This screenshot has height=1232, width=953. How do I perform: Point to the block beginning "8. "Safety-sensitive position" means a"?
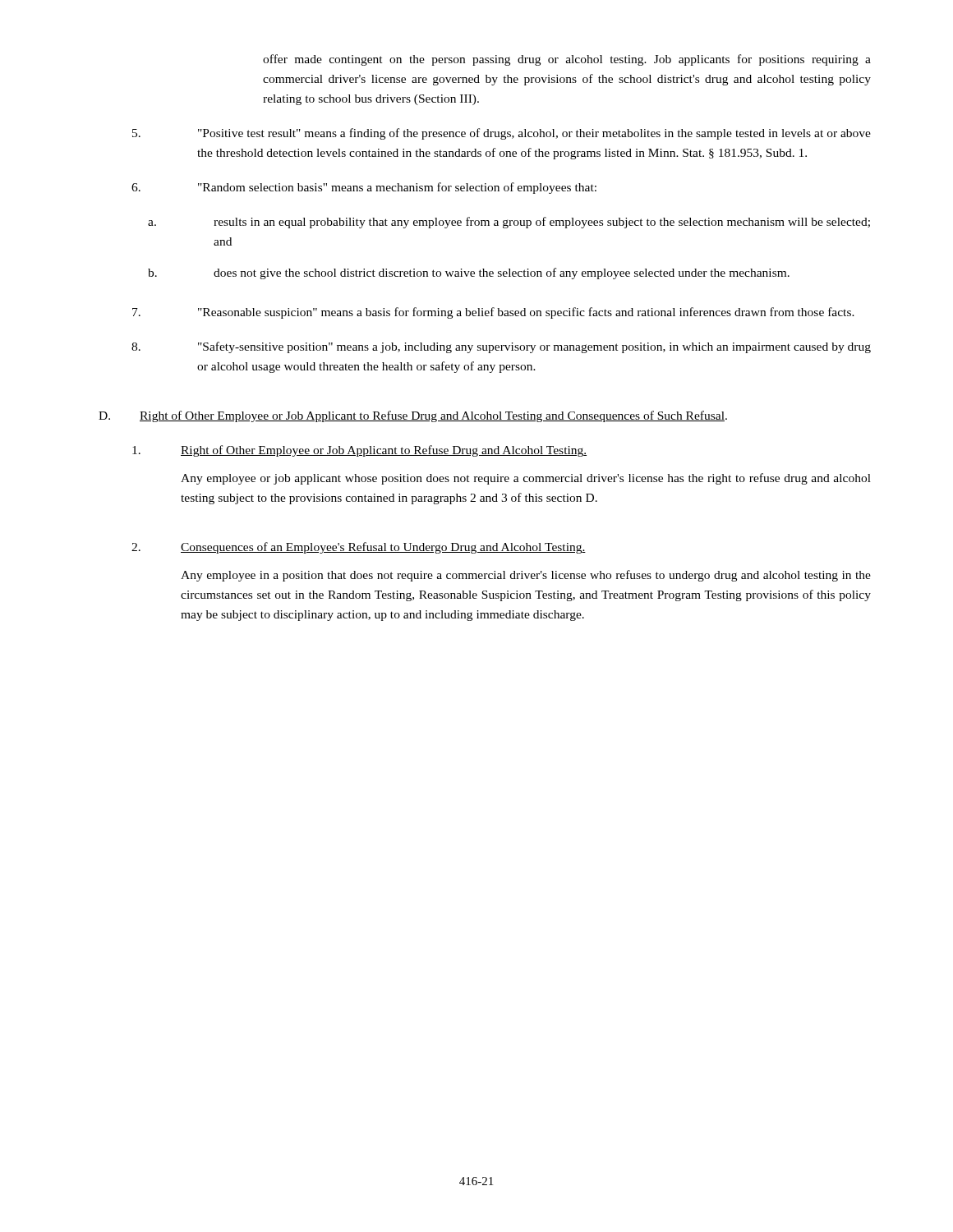pyautogui.click(x=485, y=357)
